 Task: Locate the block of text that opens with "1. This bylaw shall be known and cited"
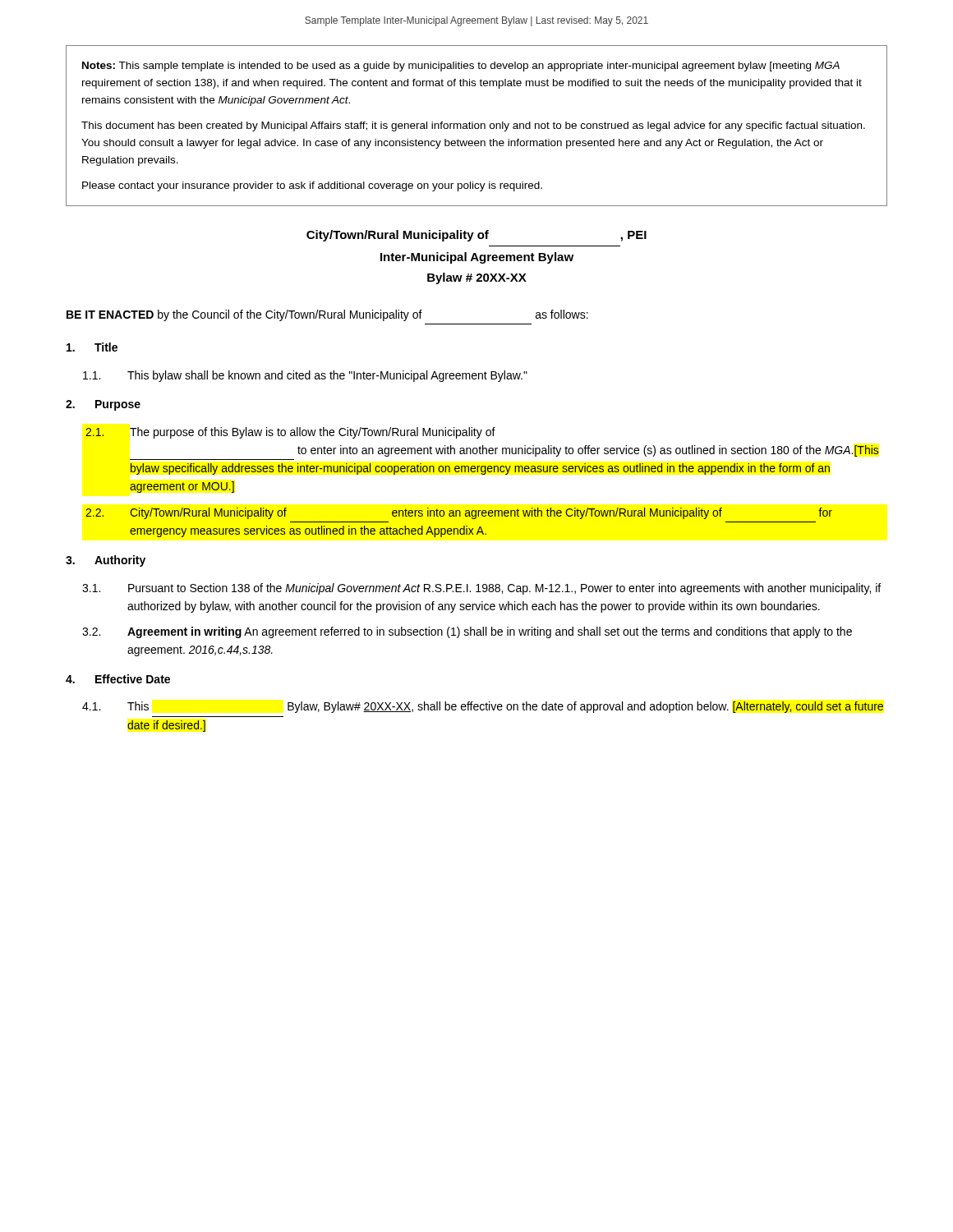click(485, 376)
